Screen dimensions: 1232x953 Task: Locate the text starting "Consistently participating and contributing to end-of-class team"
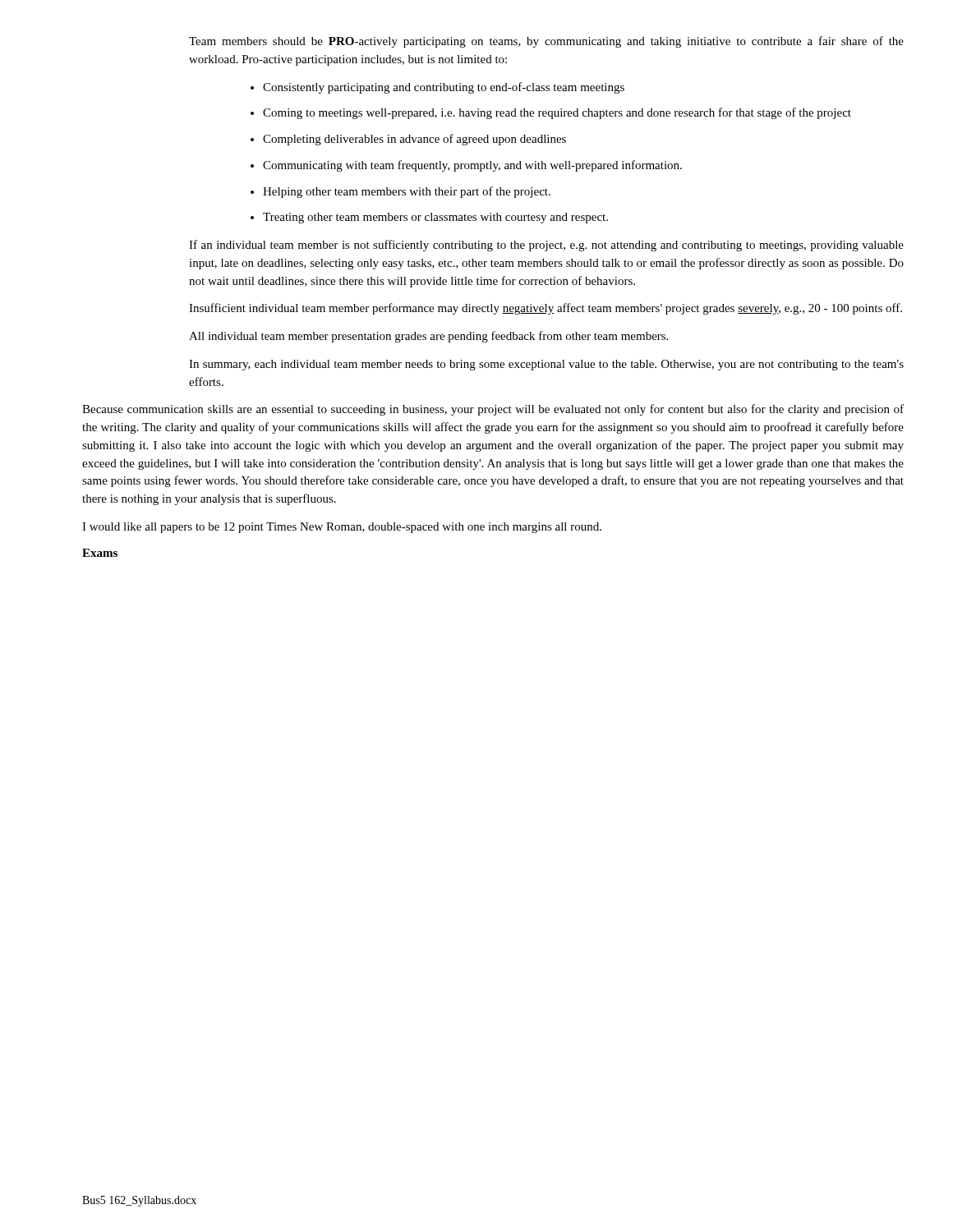583,87
